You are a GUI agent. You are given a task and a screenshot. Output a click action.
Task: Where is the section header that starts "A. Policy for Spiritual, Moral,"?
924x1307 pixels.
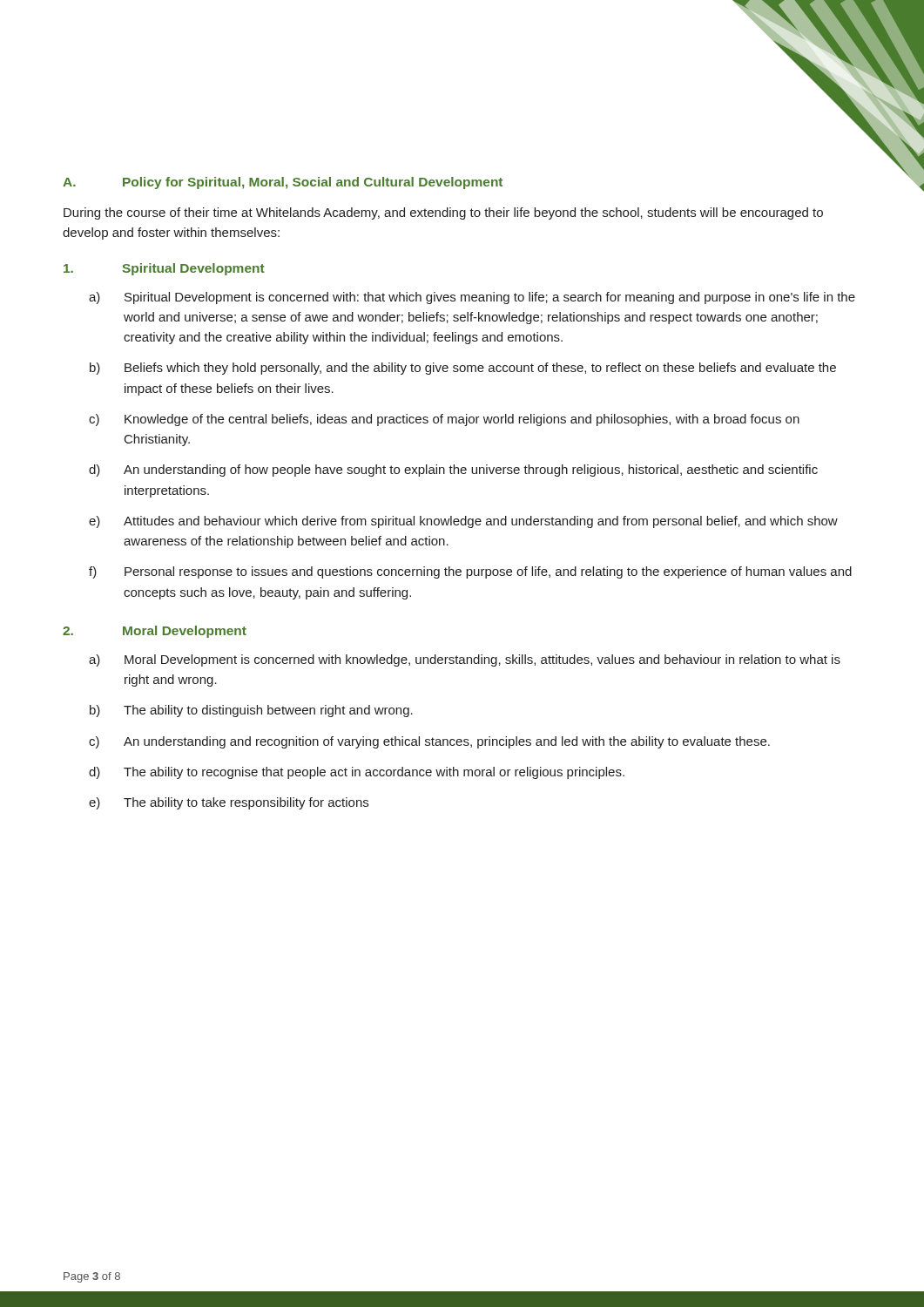[283, 182]
